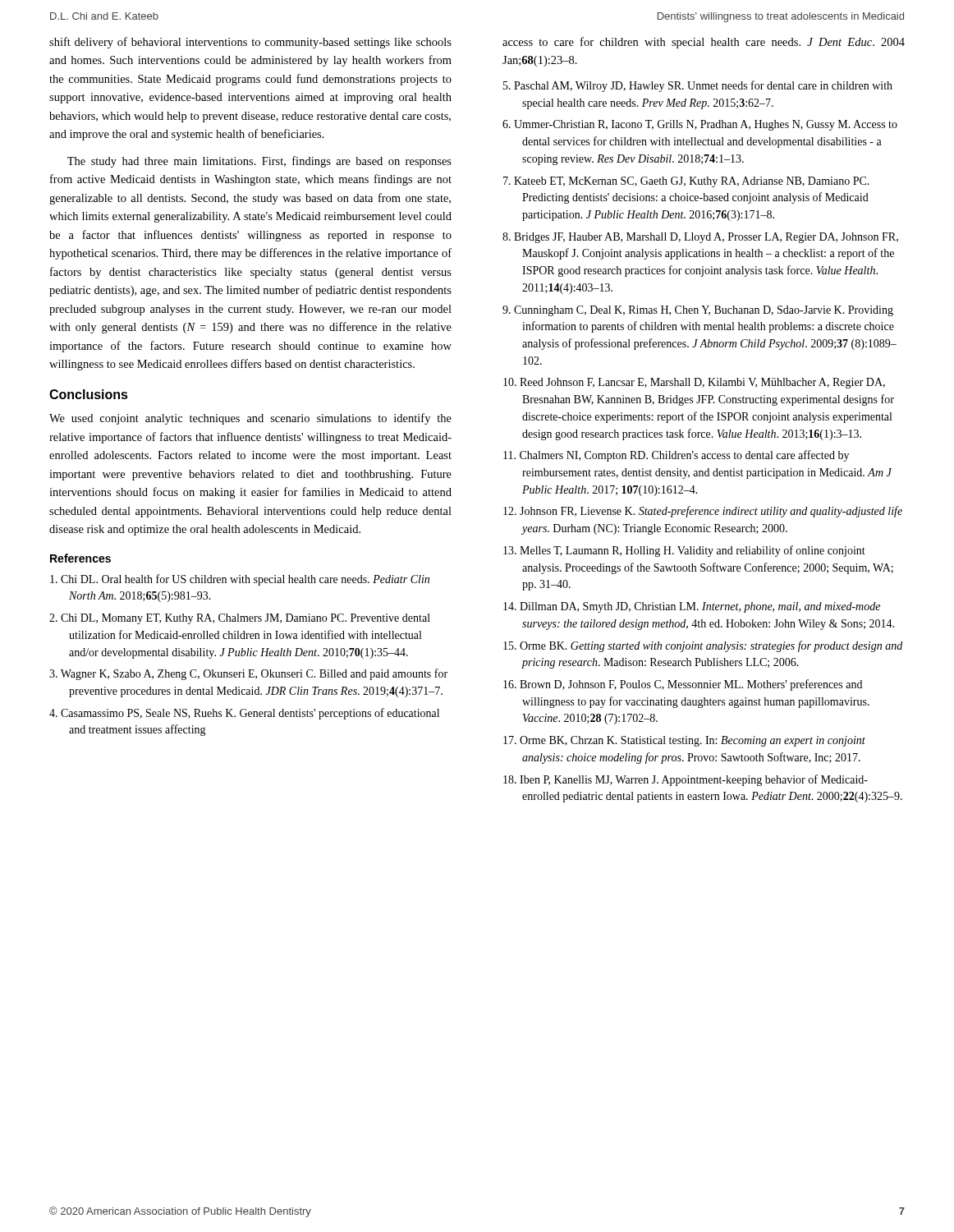Navigate to the text starting "access to care for children"
Image resolution: width=954 pixels, height=1232 pixels.
click(x=704, y=51)
